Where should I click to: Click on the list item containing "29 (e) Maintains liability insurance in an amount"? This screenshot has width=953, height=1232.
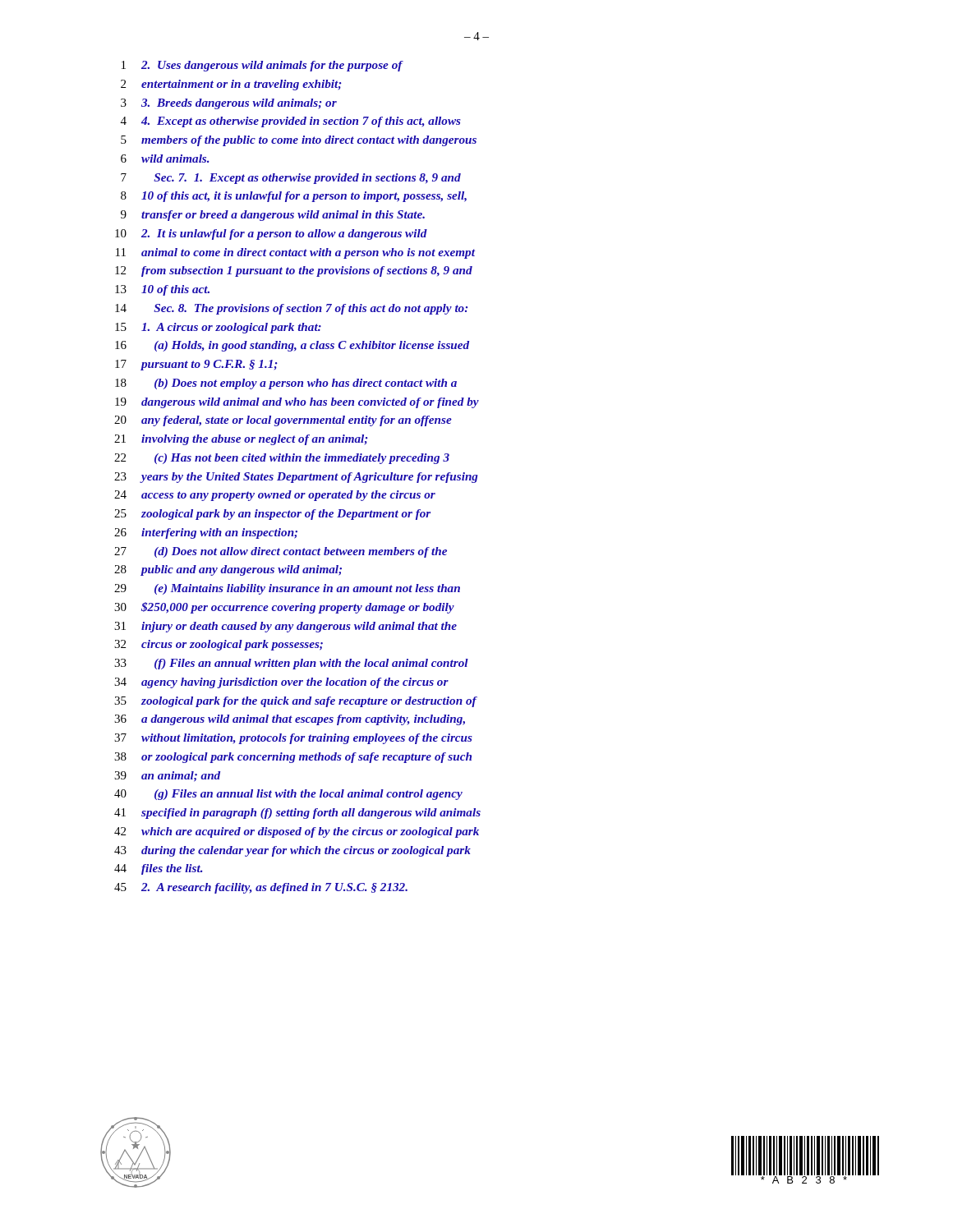(287, 589)
